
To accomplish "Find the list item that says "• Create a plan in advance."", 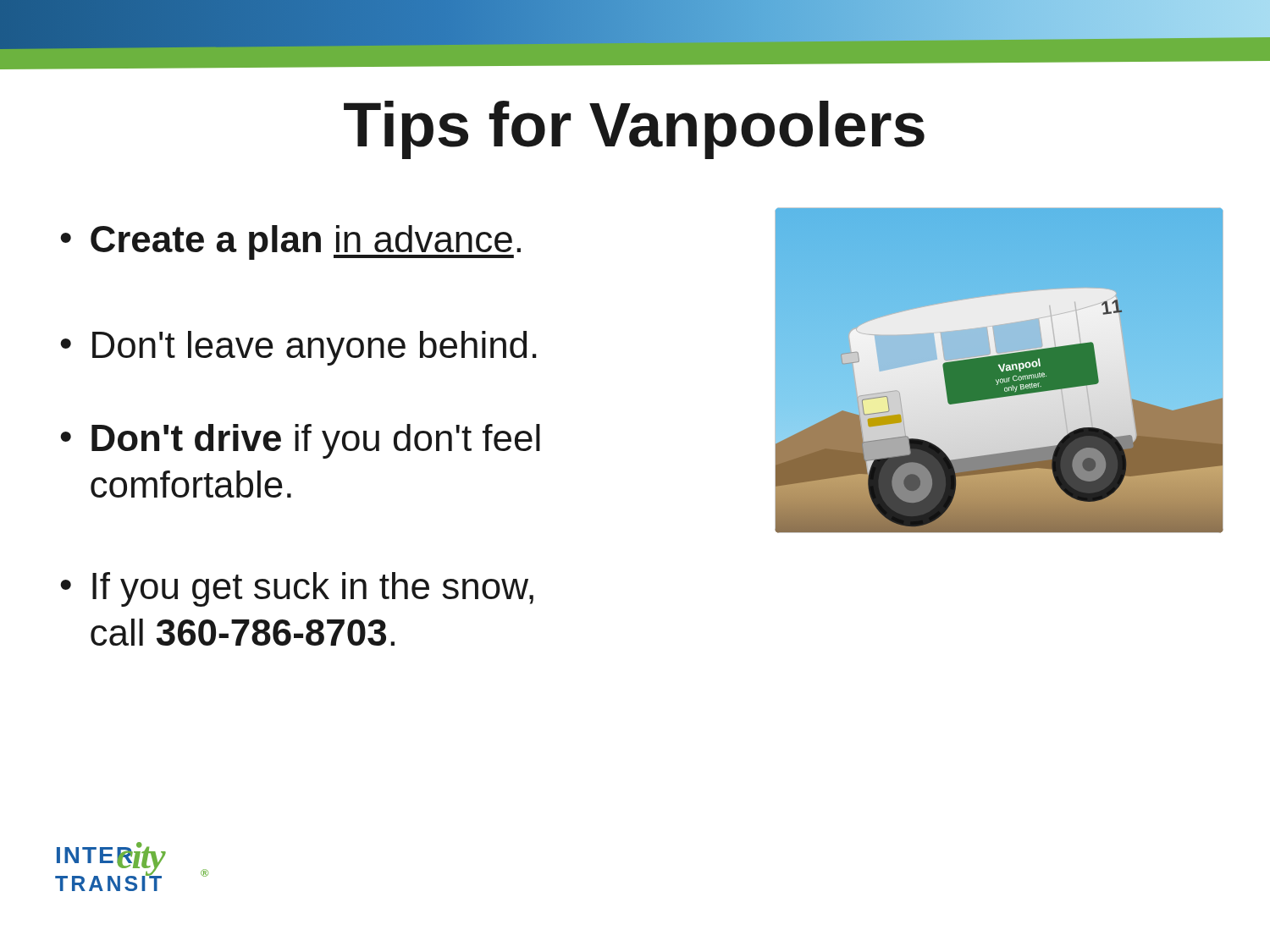I will point(292,239).
